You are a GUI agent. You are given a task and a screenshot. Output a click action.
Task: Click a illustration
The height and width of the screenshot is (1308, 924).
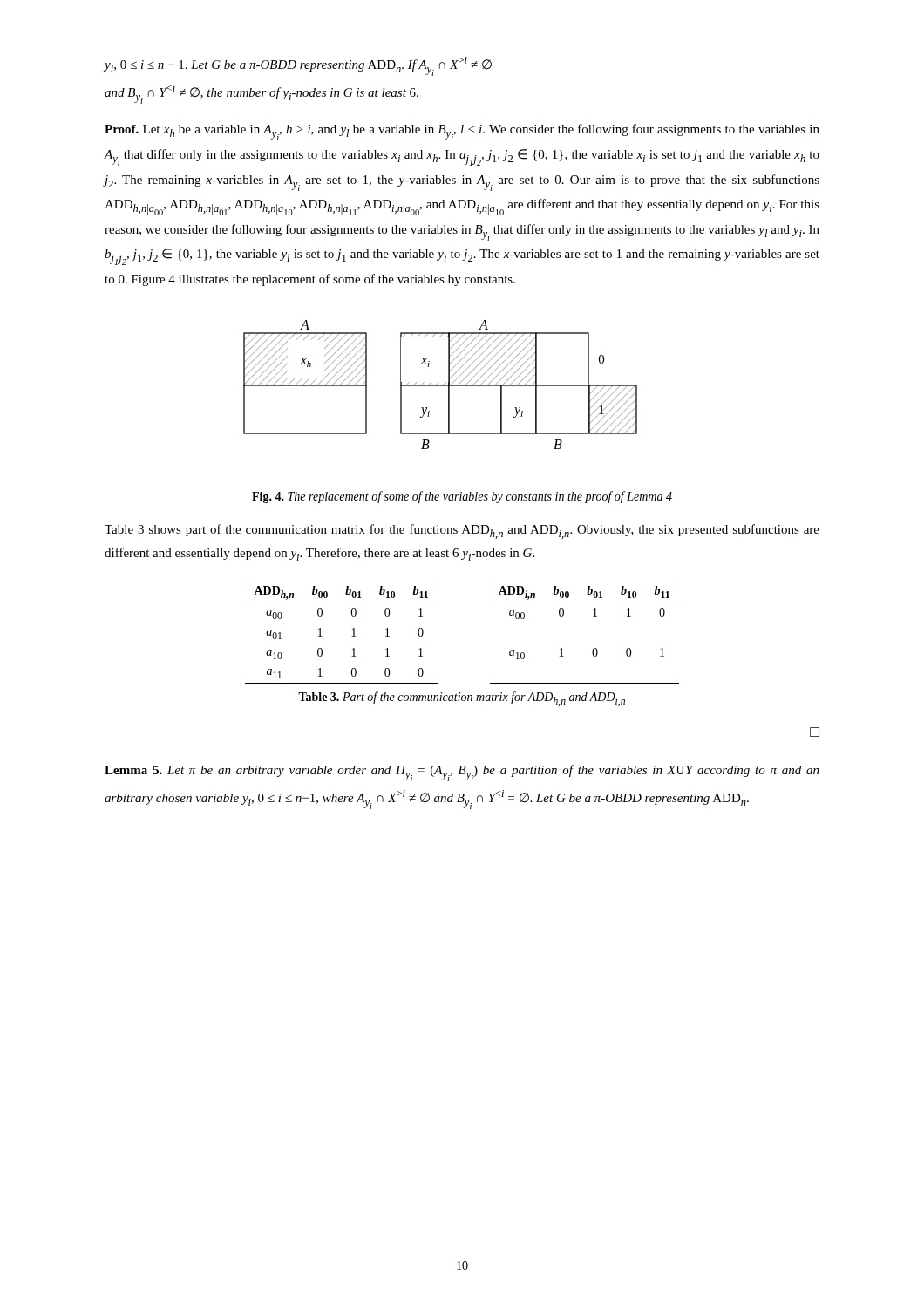(462, 390)
